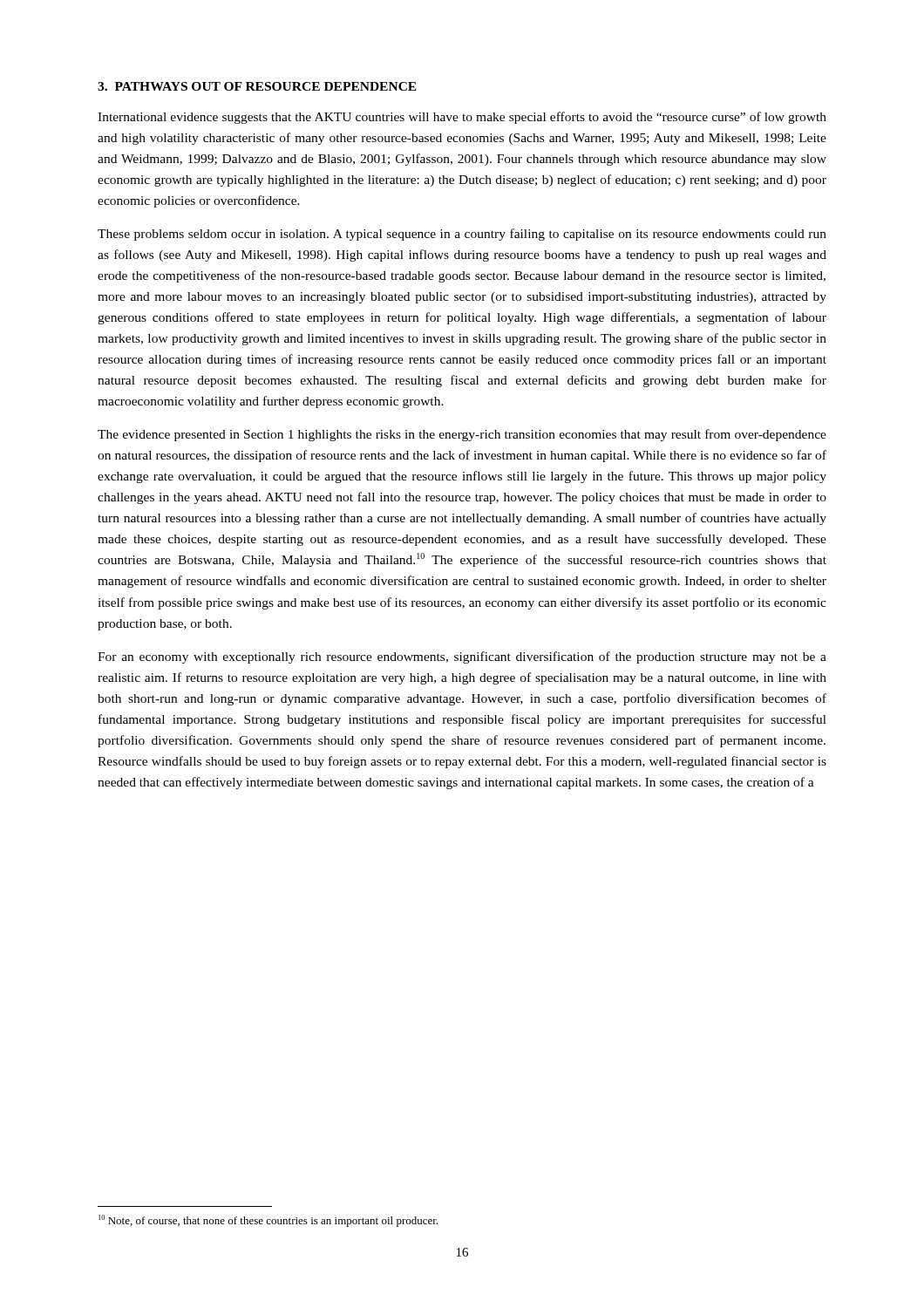The height and width of the screenshot is (1308, 924).
Task: Select the section header with the text "3. PATHWAYS OUT OF RESOURCE DEPENDENCE"
Action: pyautogui.click(x=257, y=86)
